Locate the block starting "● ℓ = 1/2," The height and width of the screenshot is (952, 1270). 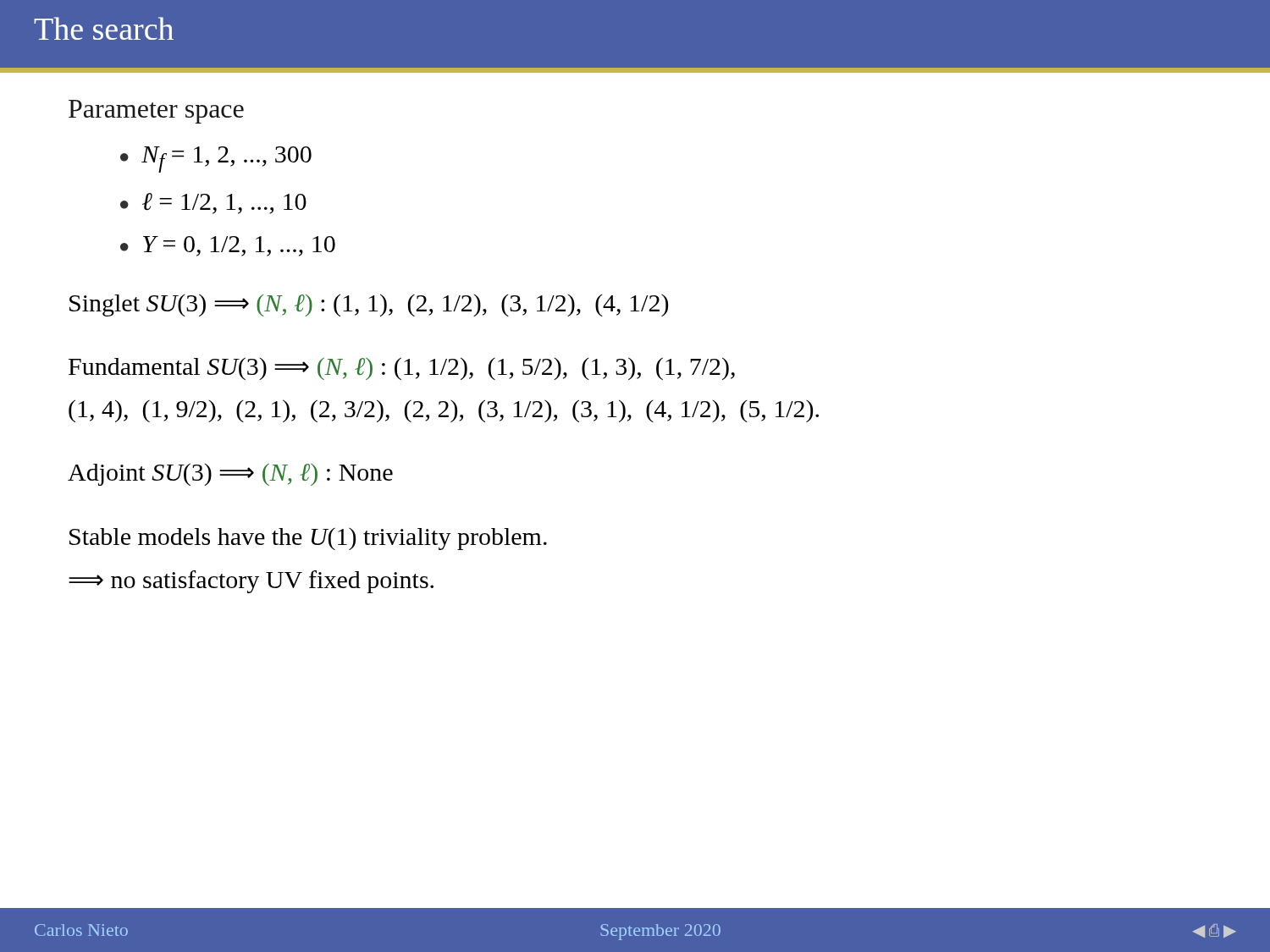click(x=213, y=201)
